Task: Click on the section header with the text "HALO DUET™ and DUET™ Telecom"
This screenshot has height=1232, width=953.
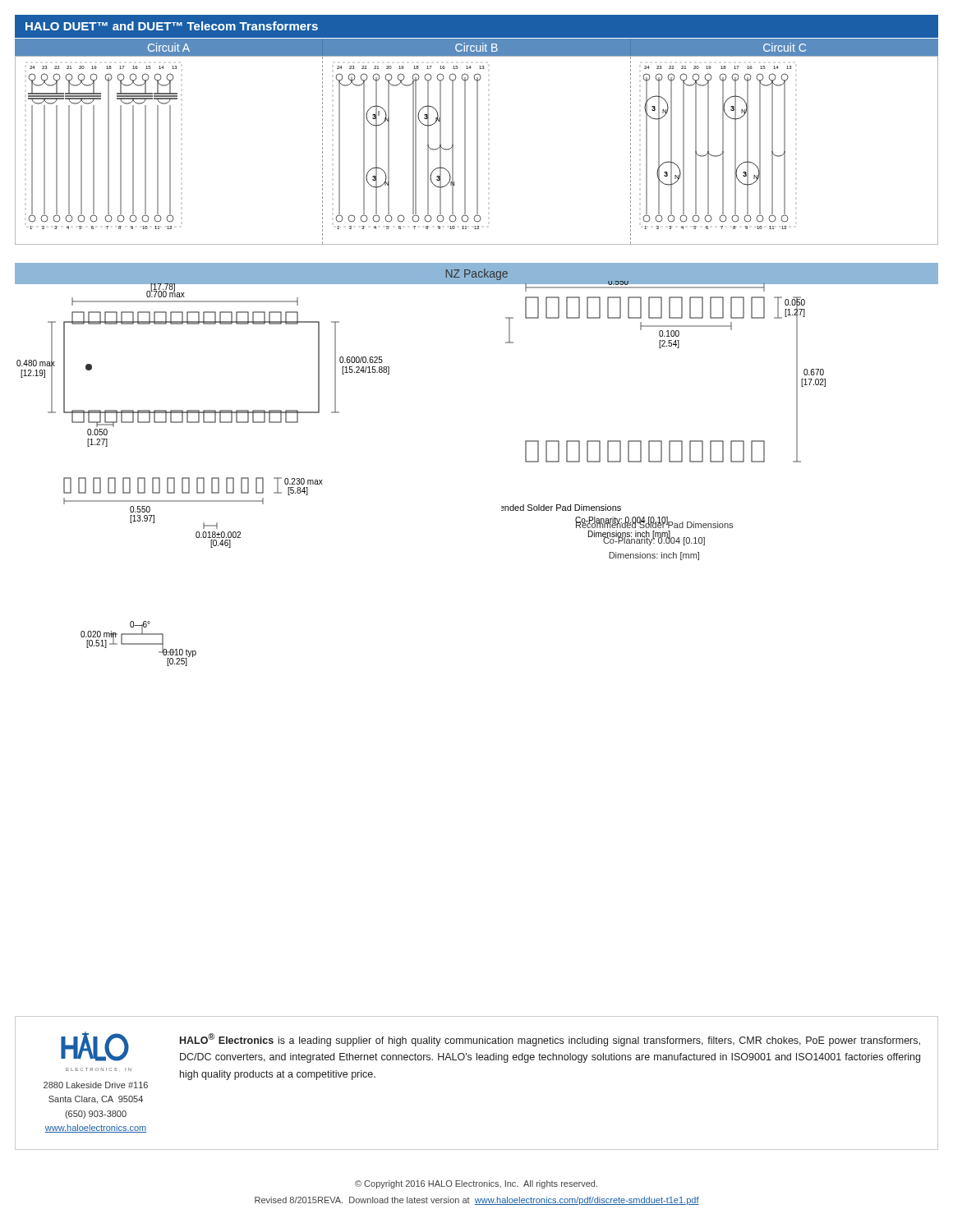Action: [171, 26]
